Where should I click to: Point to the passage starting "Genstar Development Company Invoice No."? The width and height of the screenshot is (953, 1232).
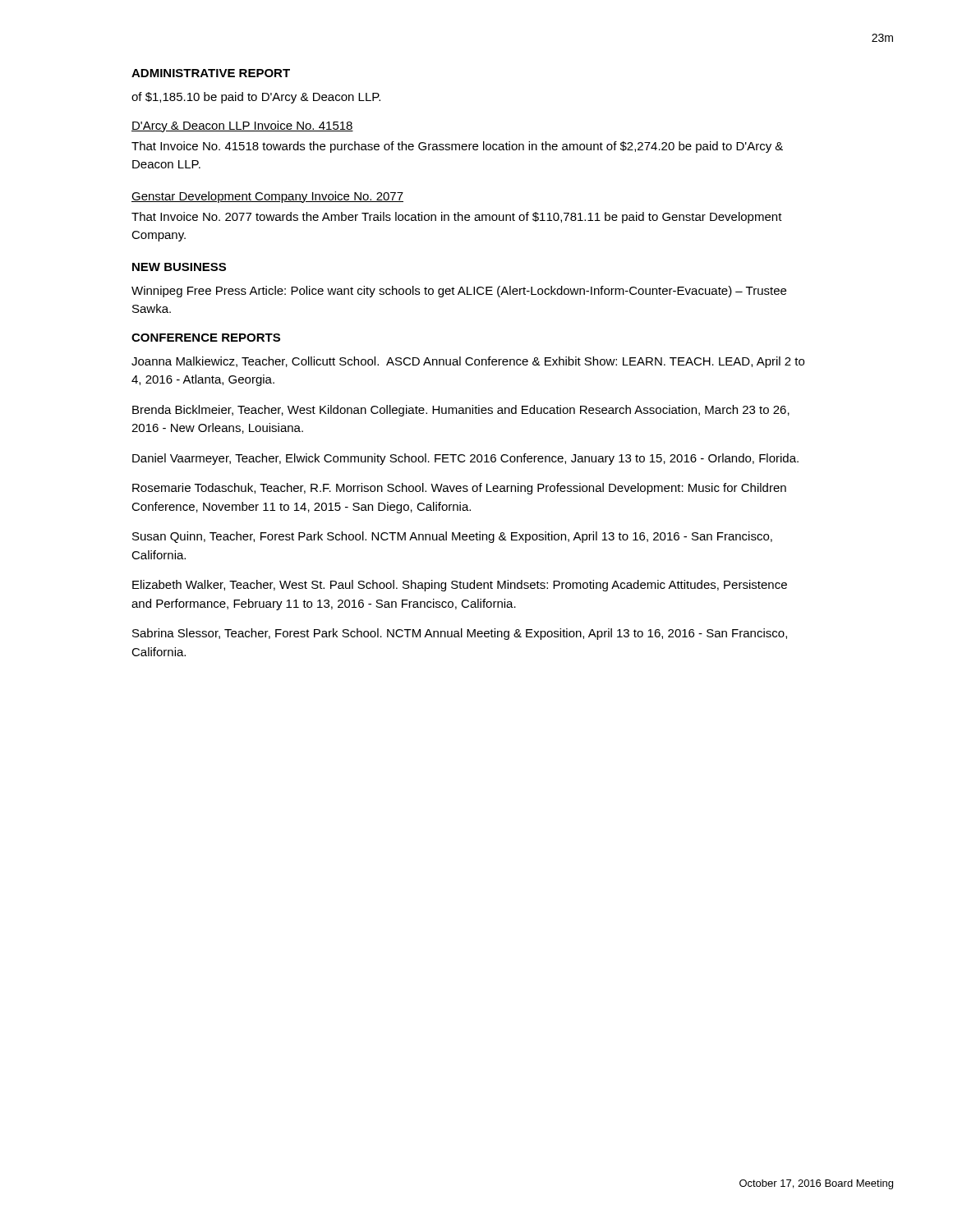click(x=267, y=195)
